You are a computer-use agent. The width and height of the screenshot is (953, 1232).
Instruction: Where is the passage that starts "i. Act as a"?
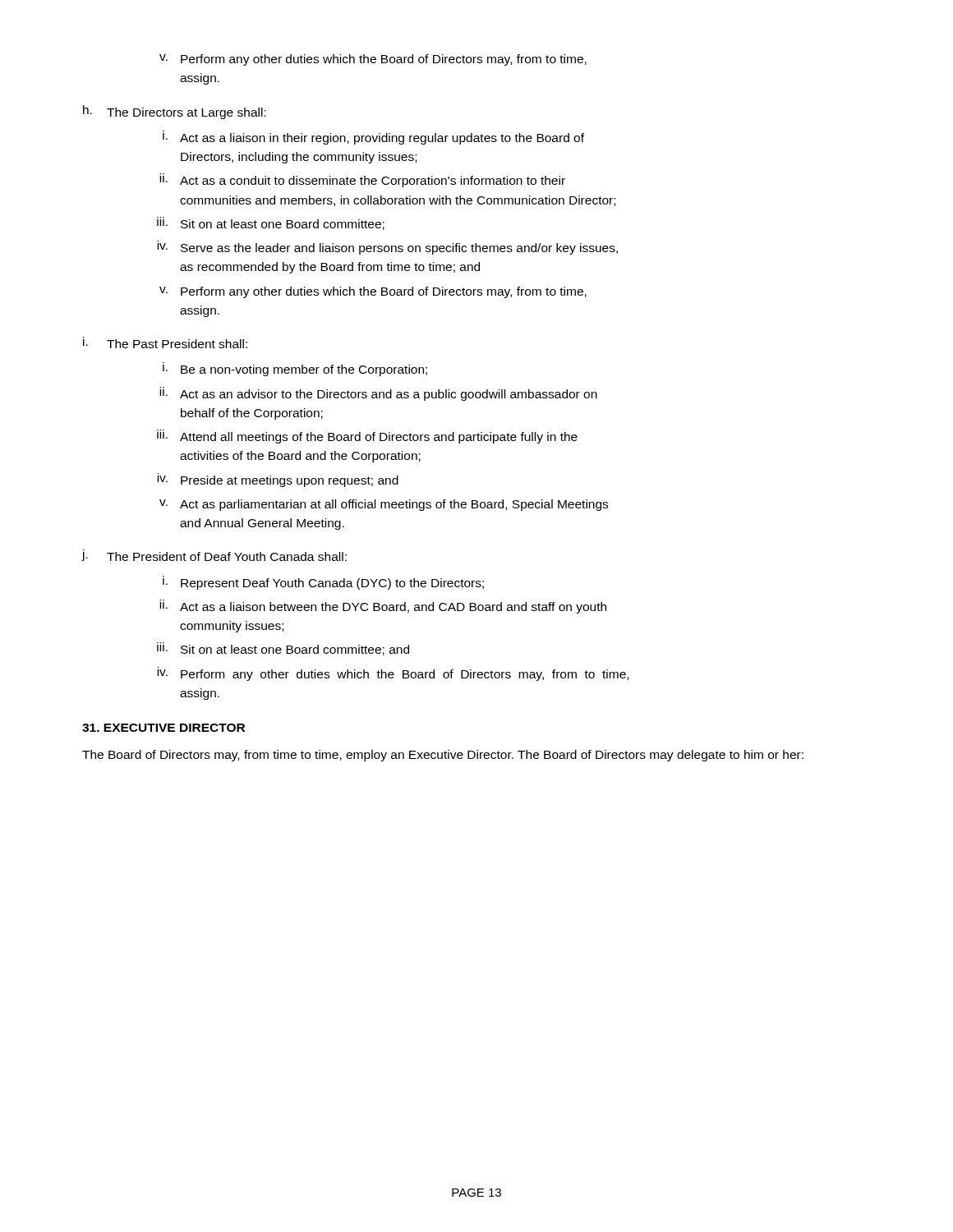501,147
